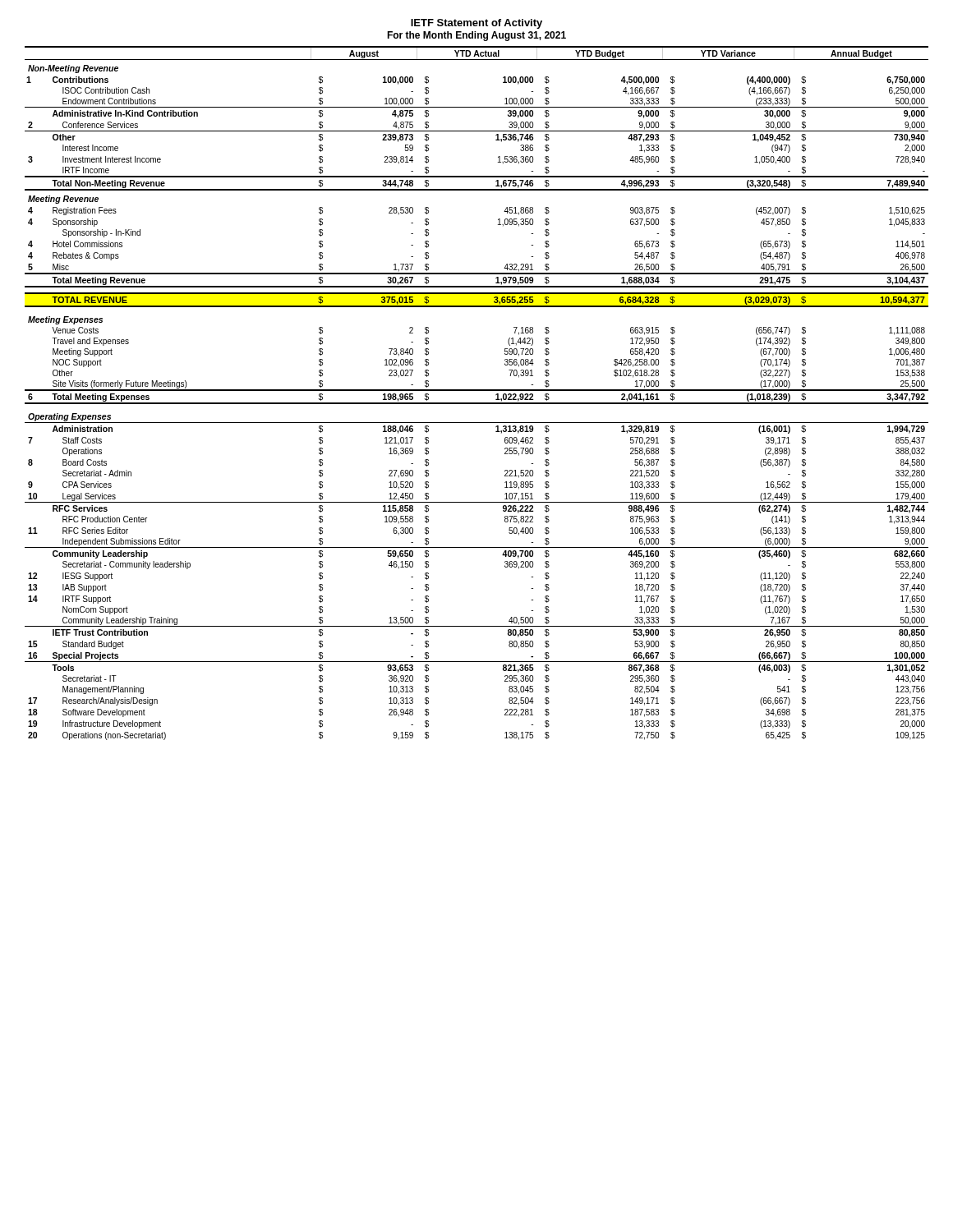The width and height of the screenshot is (953, 1232).
Task: Select a table
Action: [x=476, y=393]
